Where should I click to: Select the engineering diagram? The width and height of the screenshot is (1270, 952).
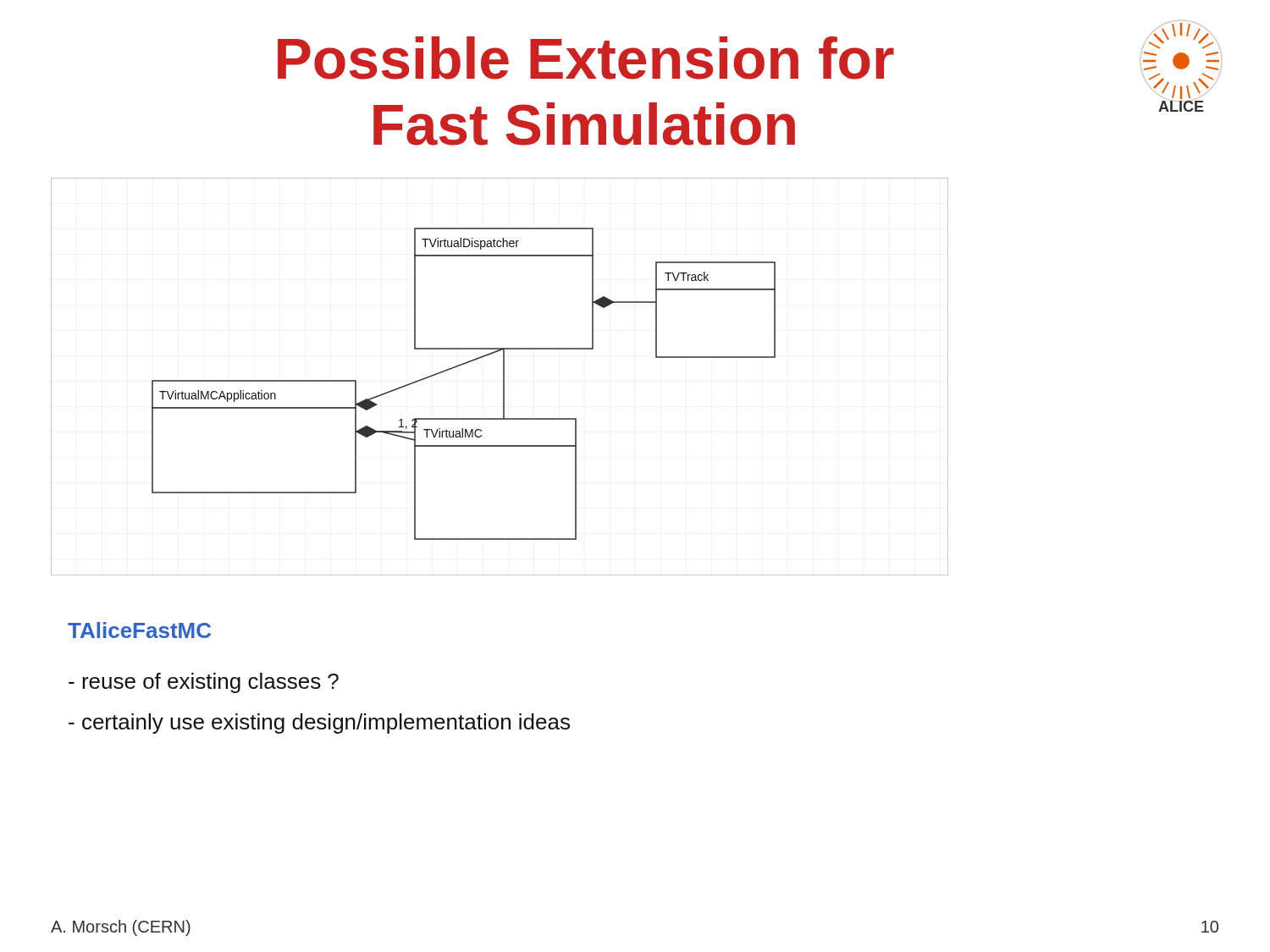pyautogui.click(x=500, y=377)
